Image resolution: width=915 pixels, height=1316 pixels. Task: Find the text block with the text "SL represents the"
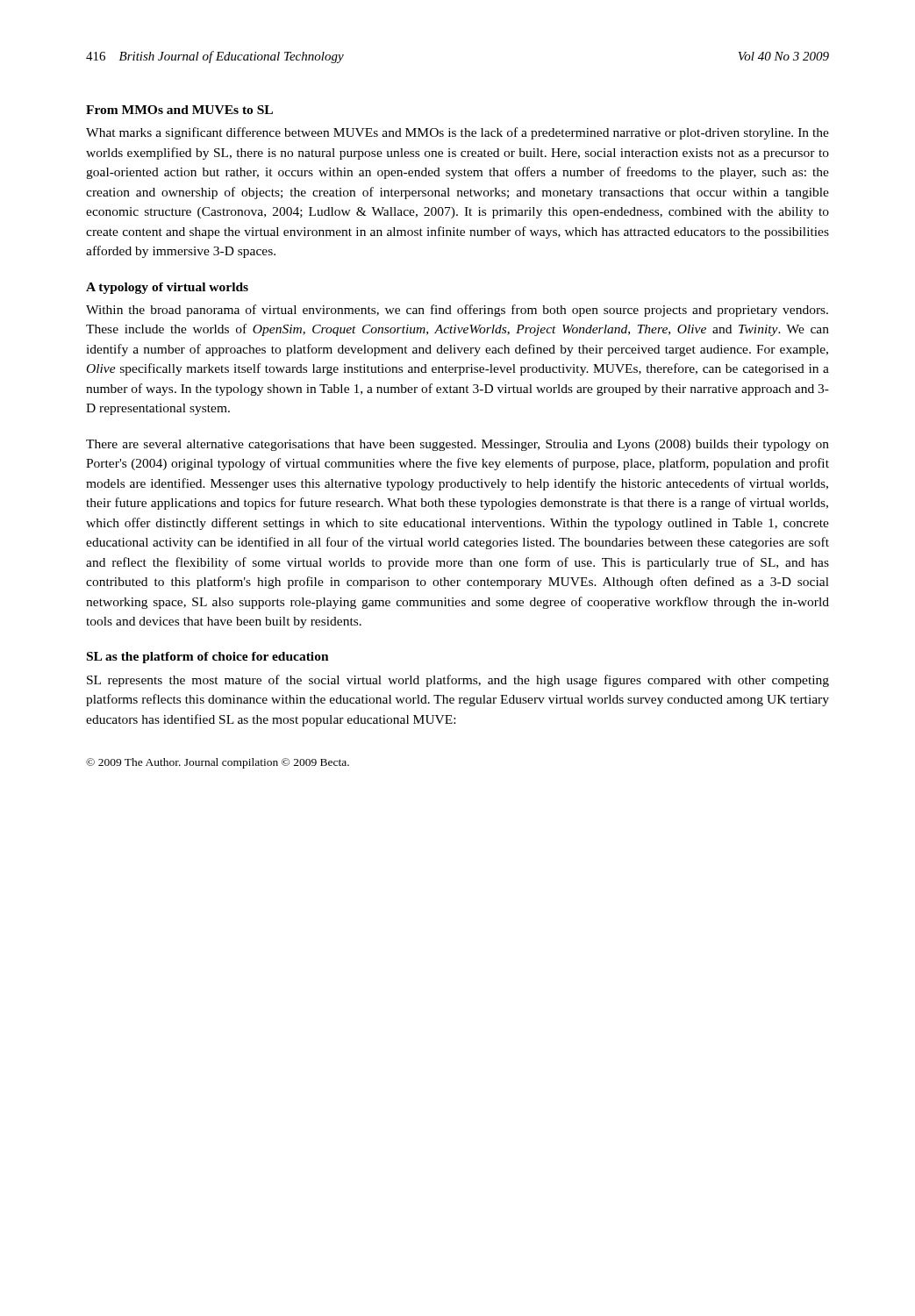coord(458,699)
